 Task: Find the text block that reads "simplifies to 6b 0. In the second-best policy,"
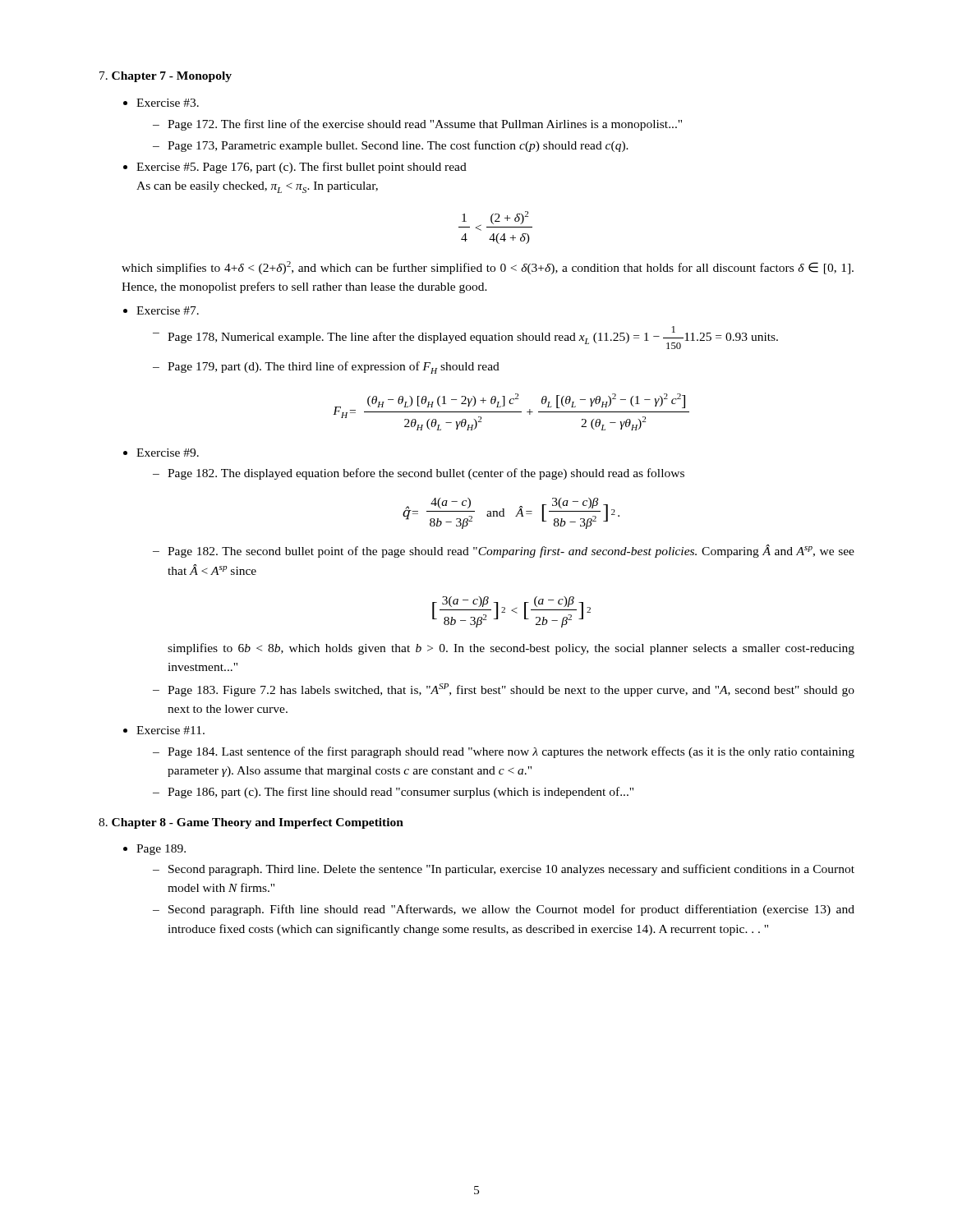tap(511, 657)
